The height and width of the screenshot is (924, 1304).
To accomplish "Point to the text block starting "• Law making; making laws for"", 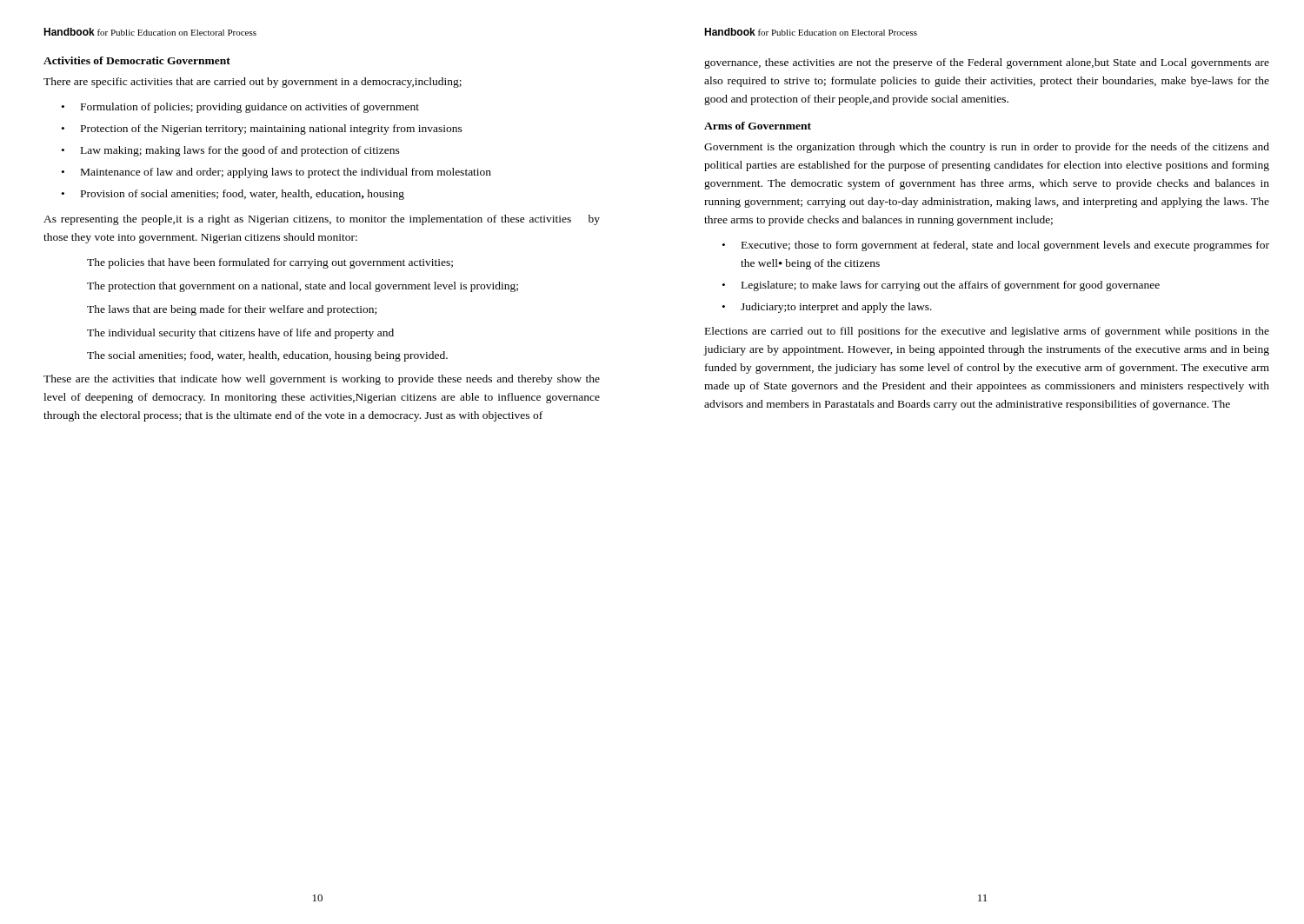I will (x=330, y=151).
